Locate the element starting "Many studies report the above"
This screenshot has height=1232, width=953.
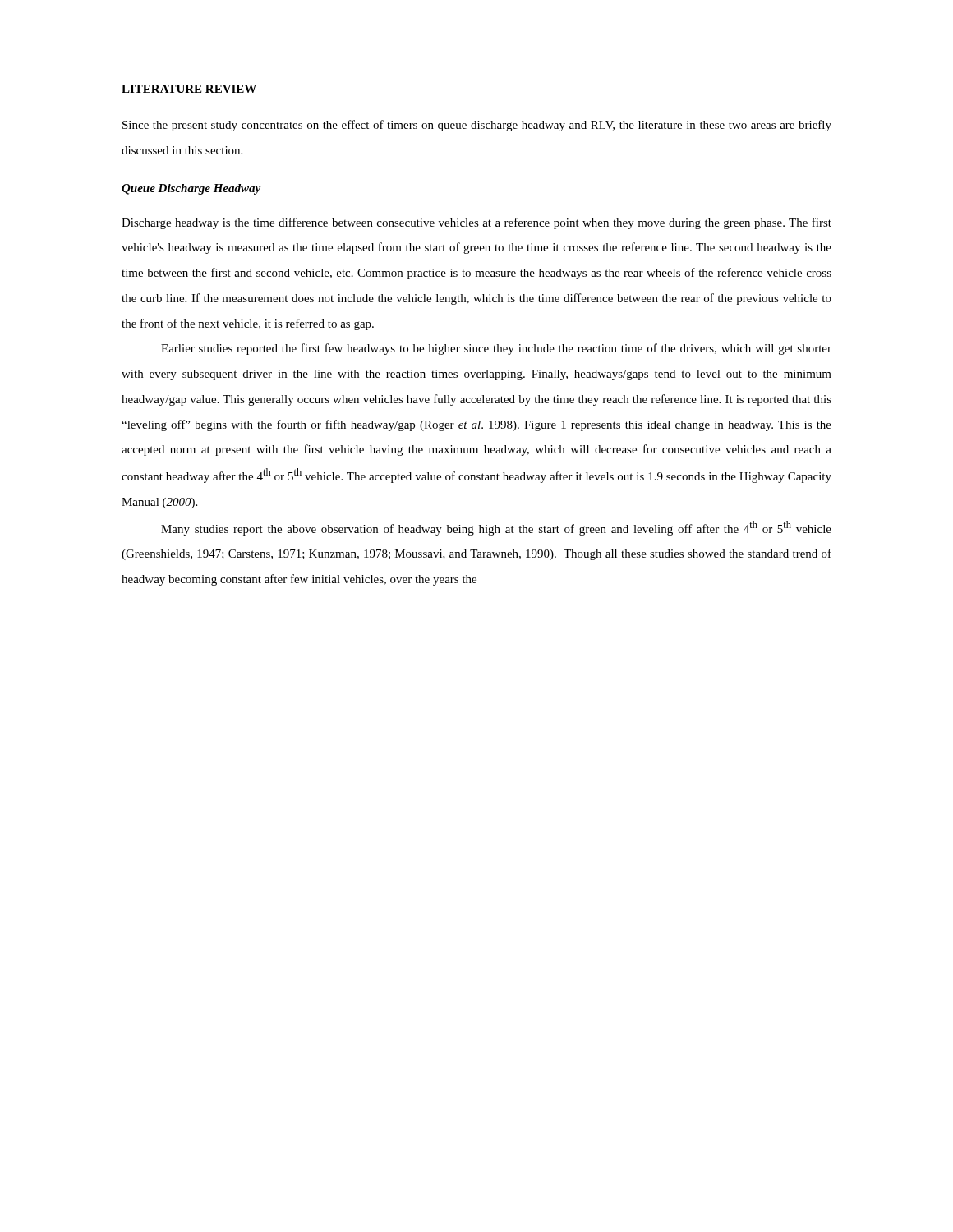coord(476,552)
